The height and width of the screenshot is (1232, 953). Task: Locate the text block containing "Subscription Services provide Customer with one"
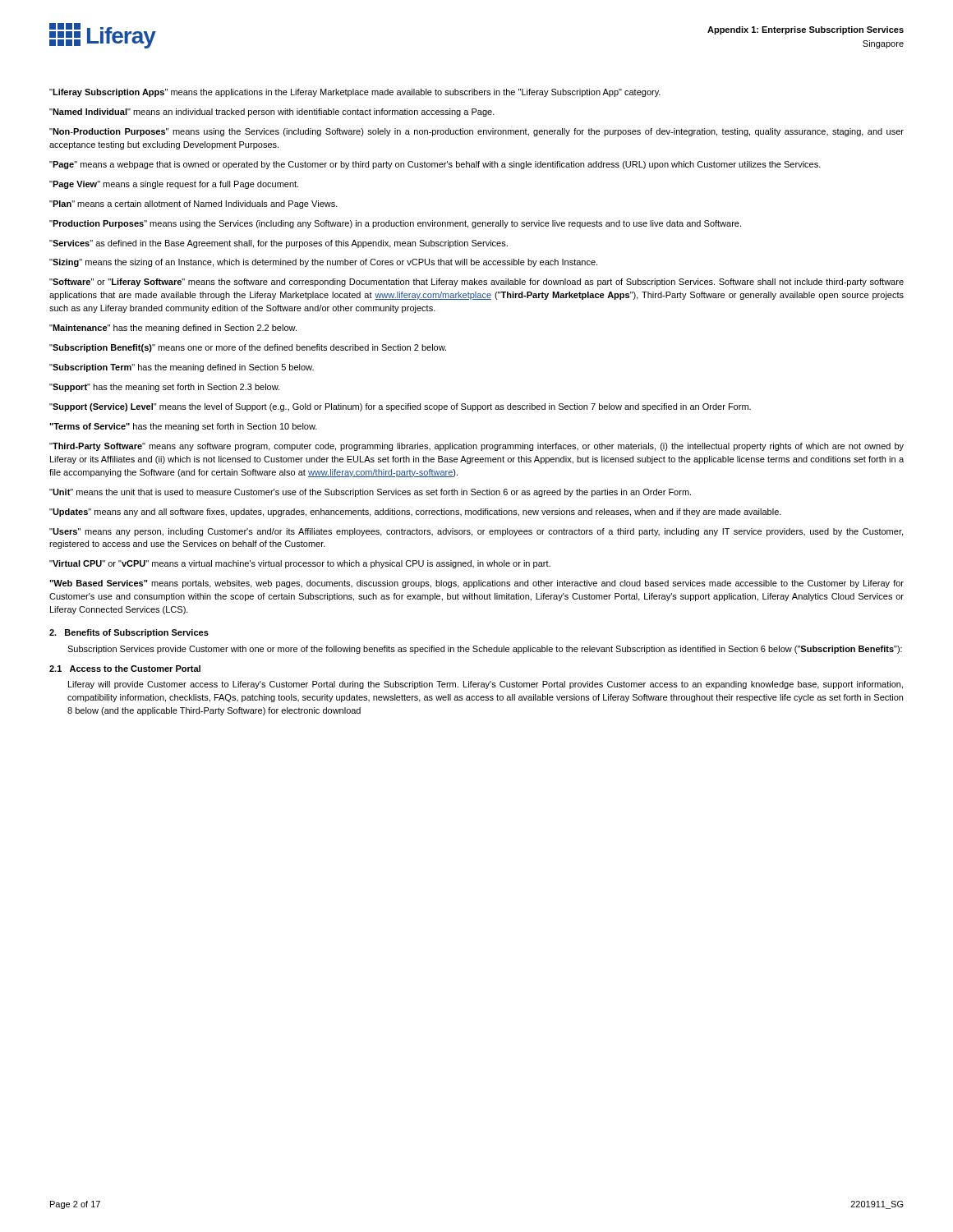[x=485, y=649]
